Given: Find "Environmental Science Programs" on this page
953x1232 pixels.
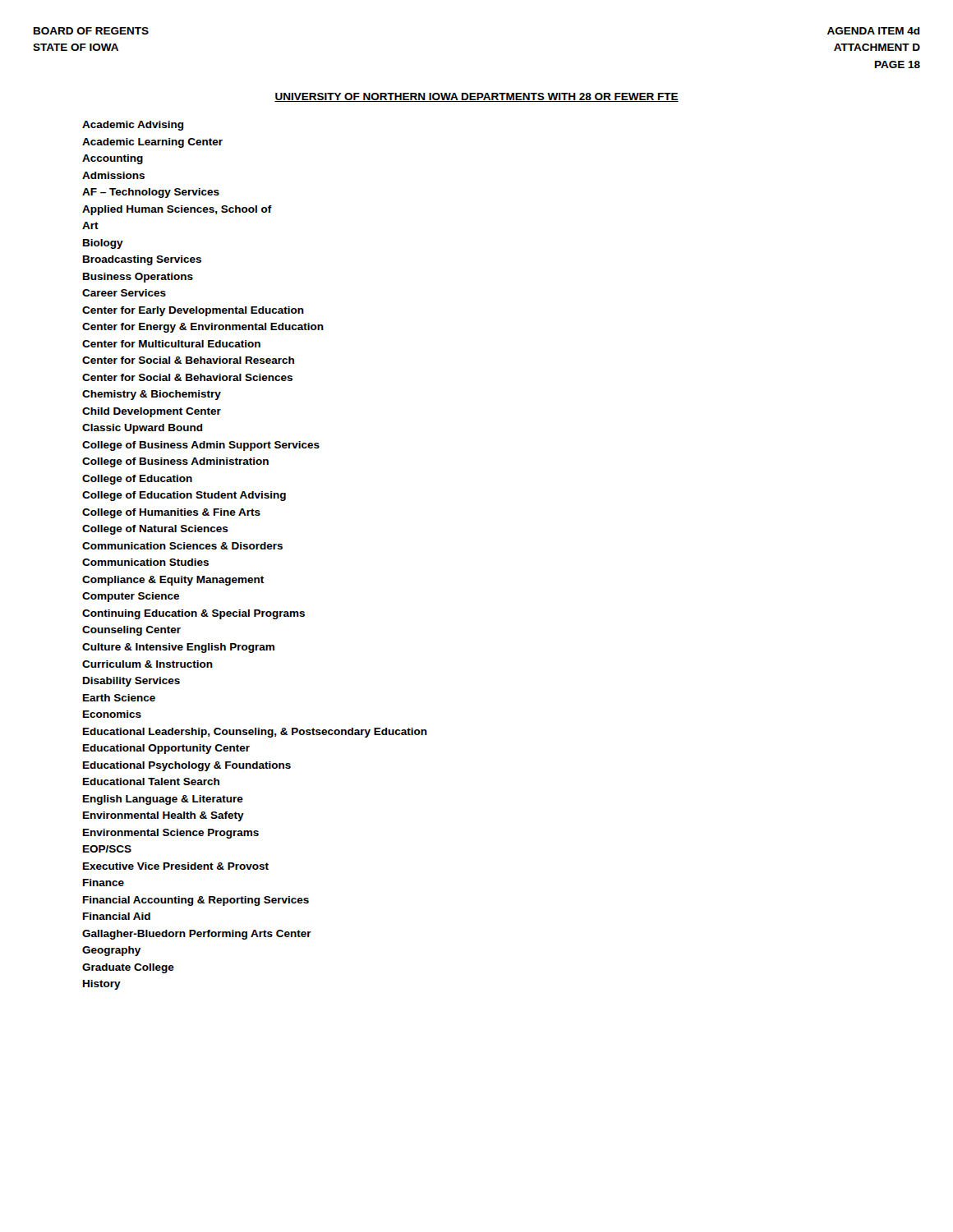Looking at the screenshot, I should pyautogui.click(x=171, y=832).
